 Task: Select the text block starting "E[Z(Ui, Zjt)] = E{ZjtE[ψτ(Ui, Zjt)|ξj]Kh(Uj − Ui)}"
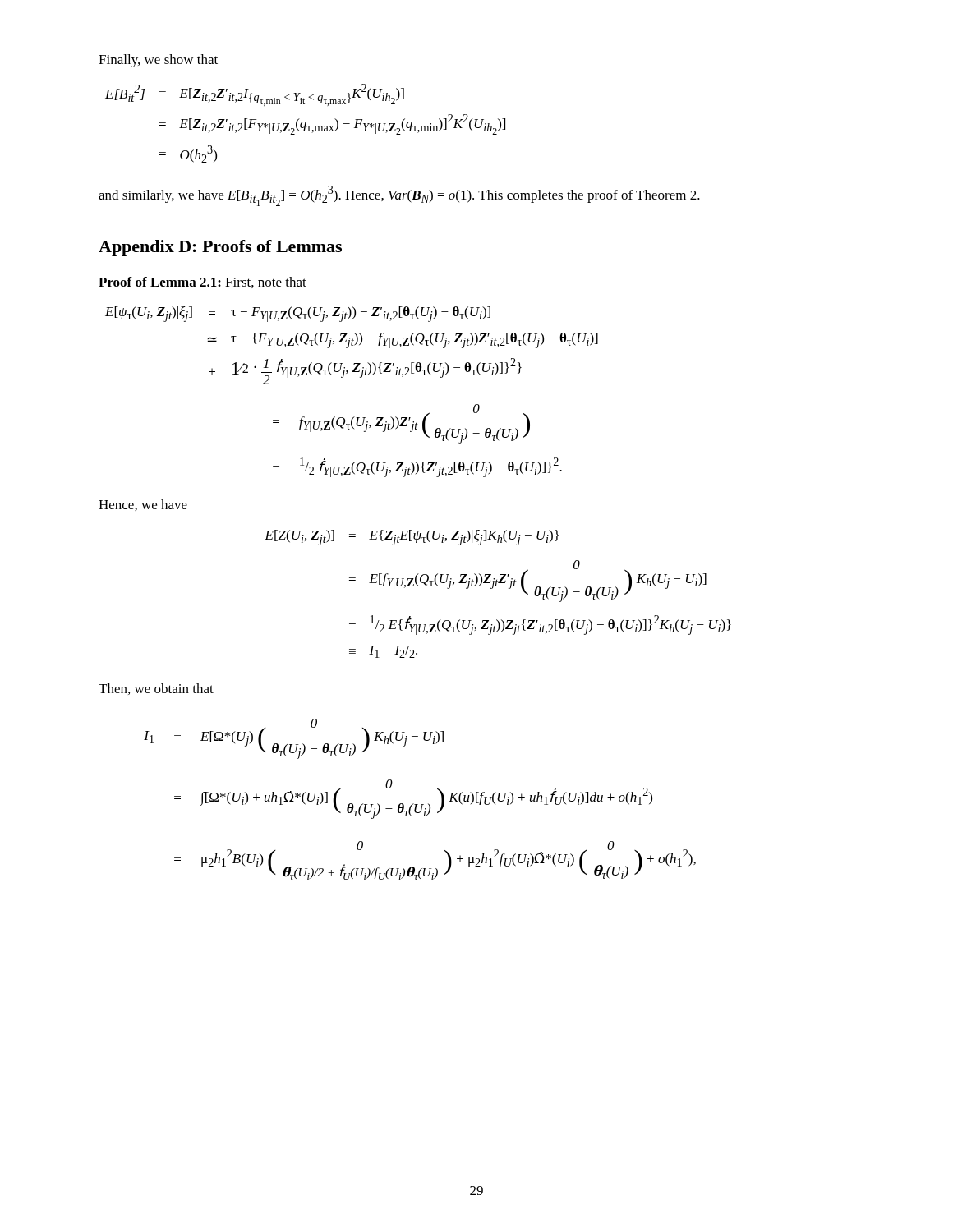click(419, 594)
